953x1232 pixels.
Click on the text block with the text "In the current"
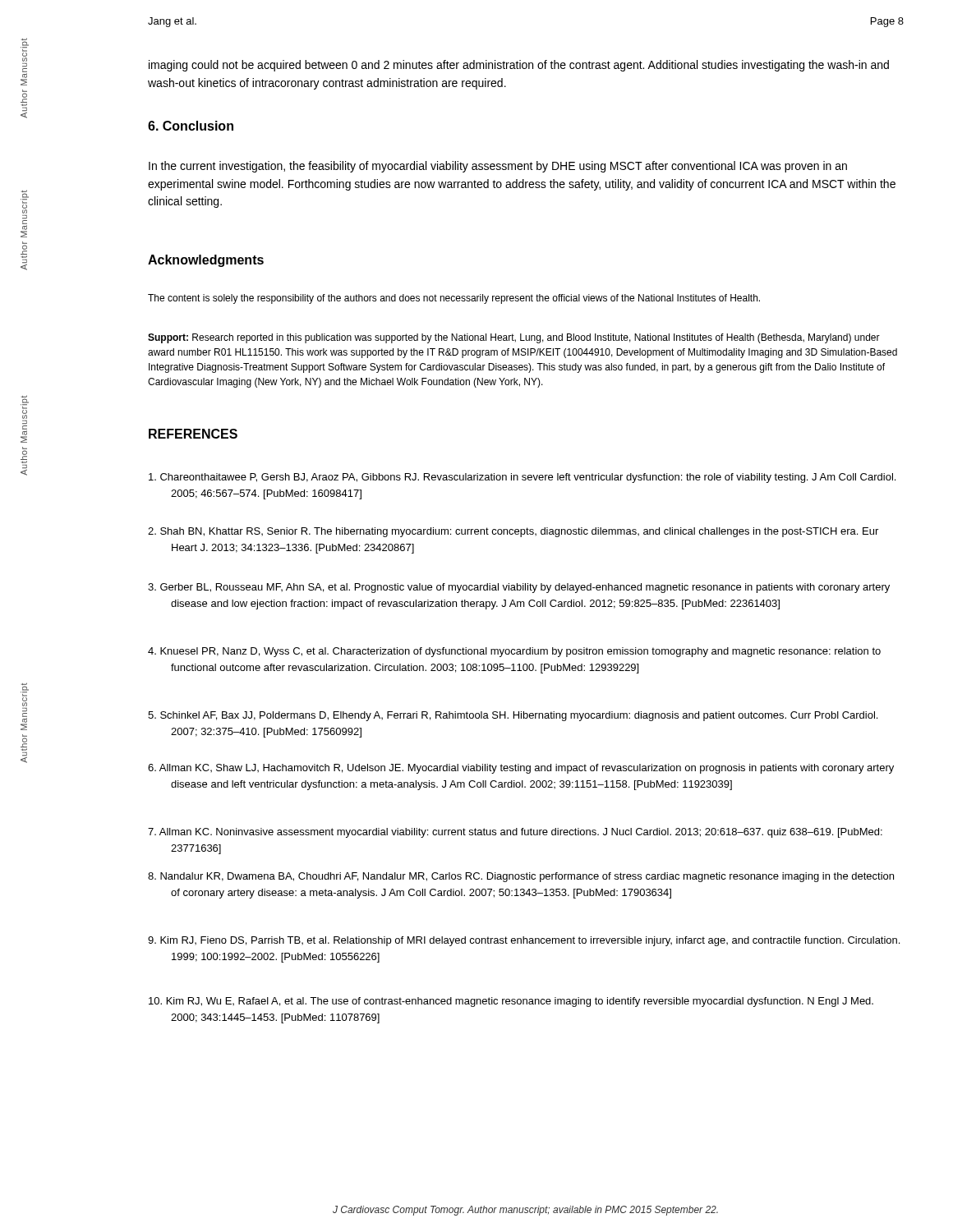(526, 184)
